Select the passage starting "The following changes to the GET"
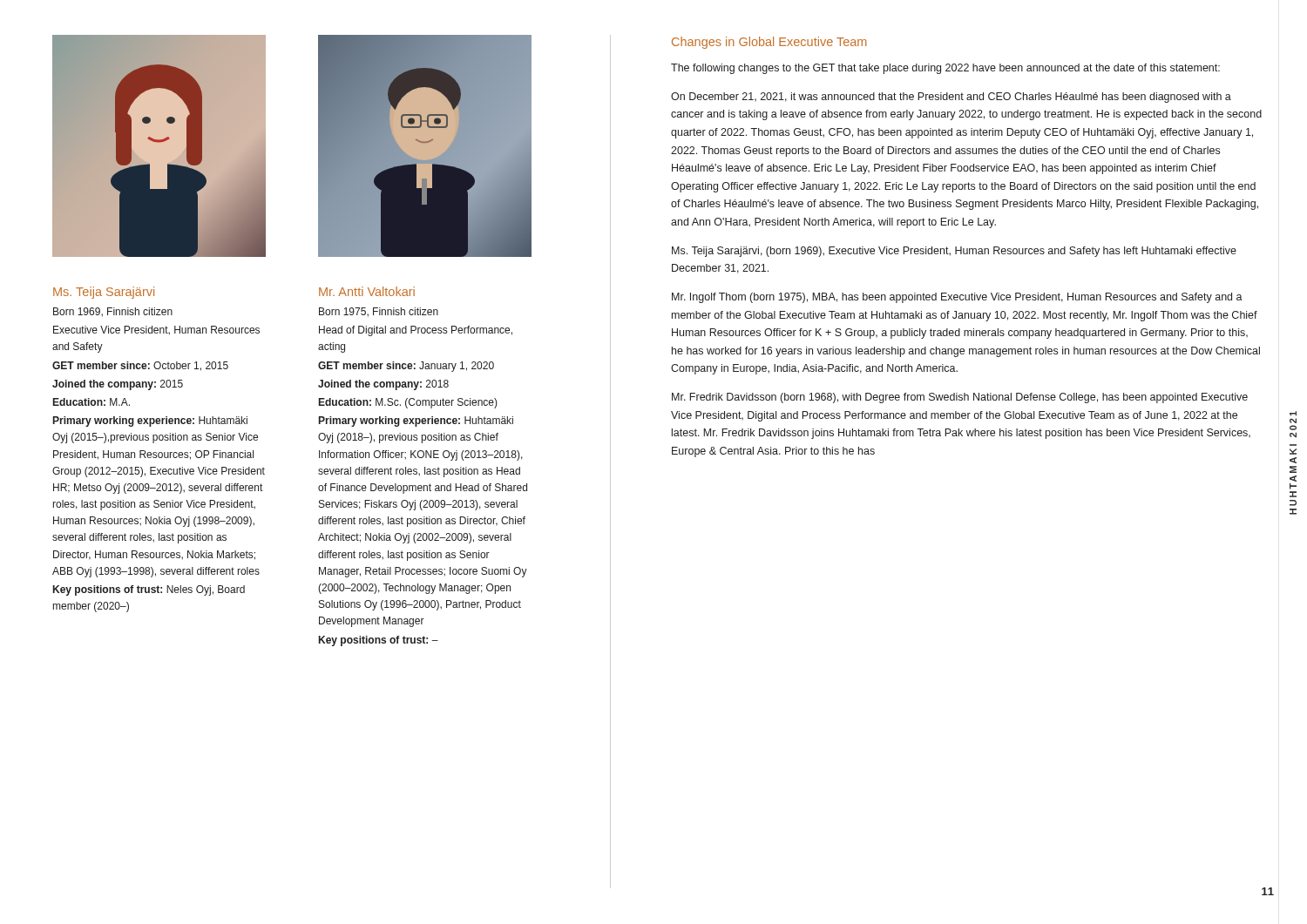Image resolution: width=1307 pixels, height=924 pixels. click(967, 260)
